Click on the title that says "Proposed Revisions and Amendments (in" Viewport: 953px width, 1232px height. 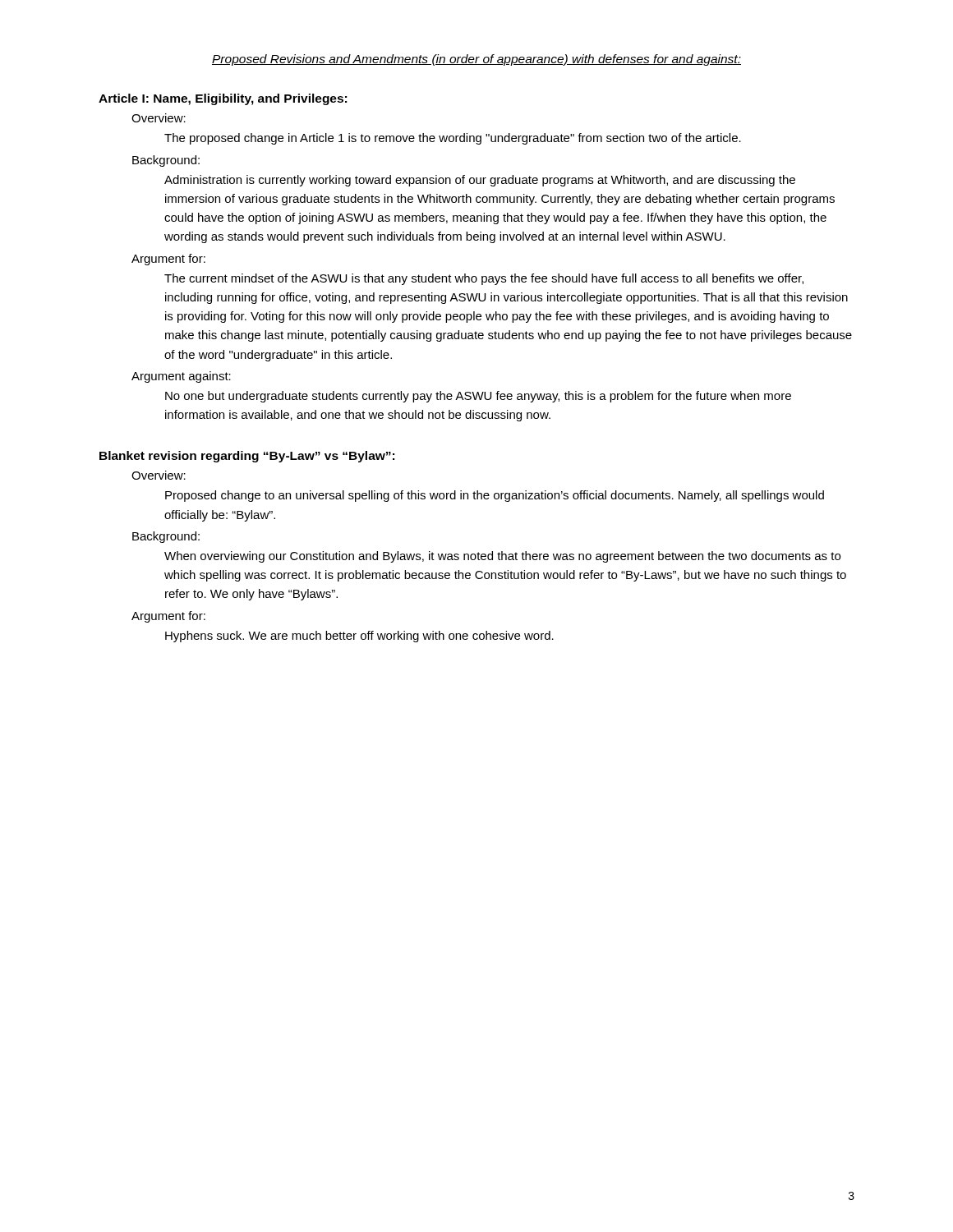(476, 59)
